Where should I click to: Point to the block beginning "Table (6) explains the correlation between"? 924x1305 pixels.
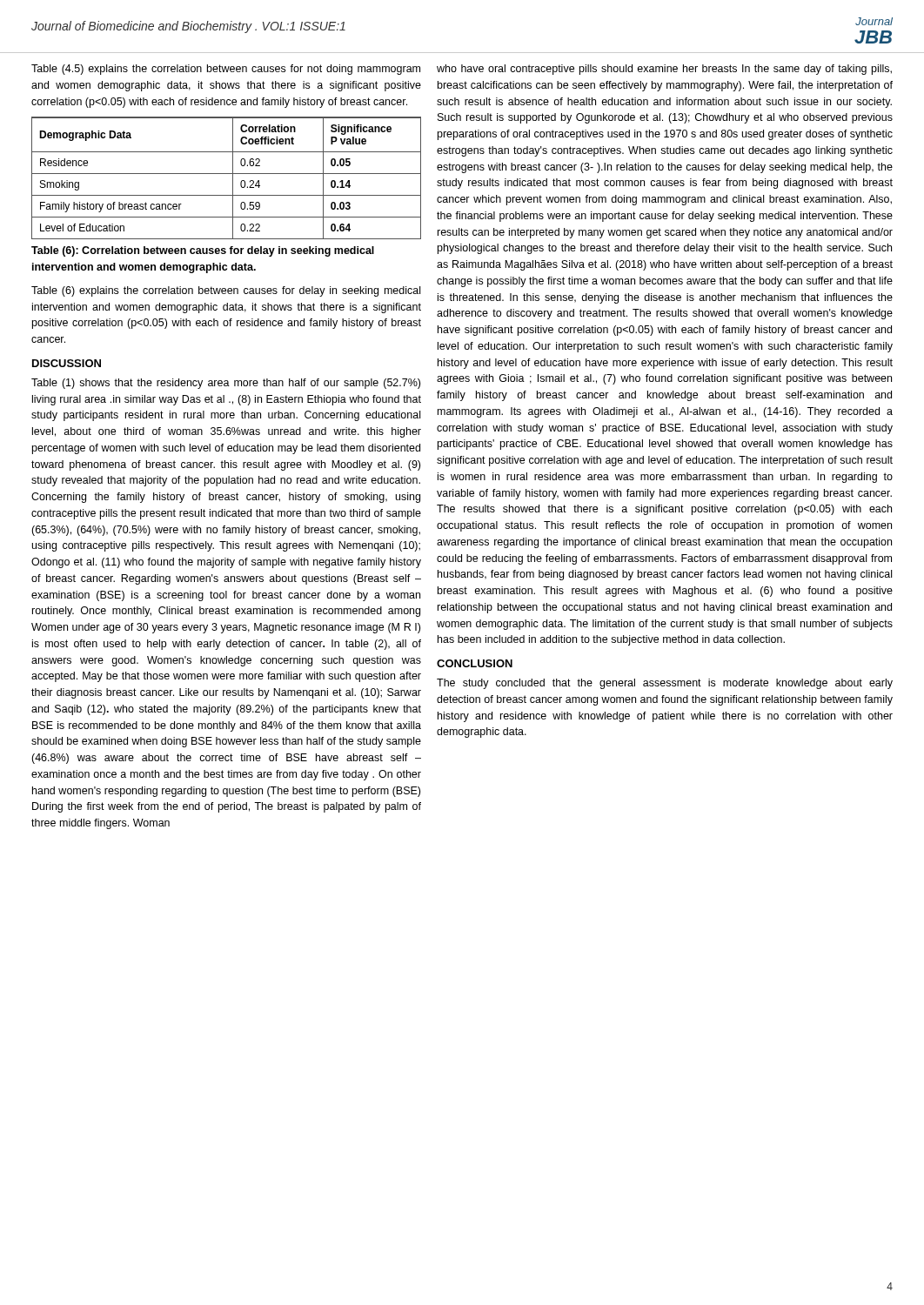pyautogui.click(x=226, y=315)
